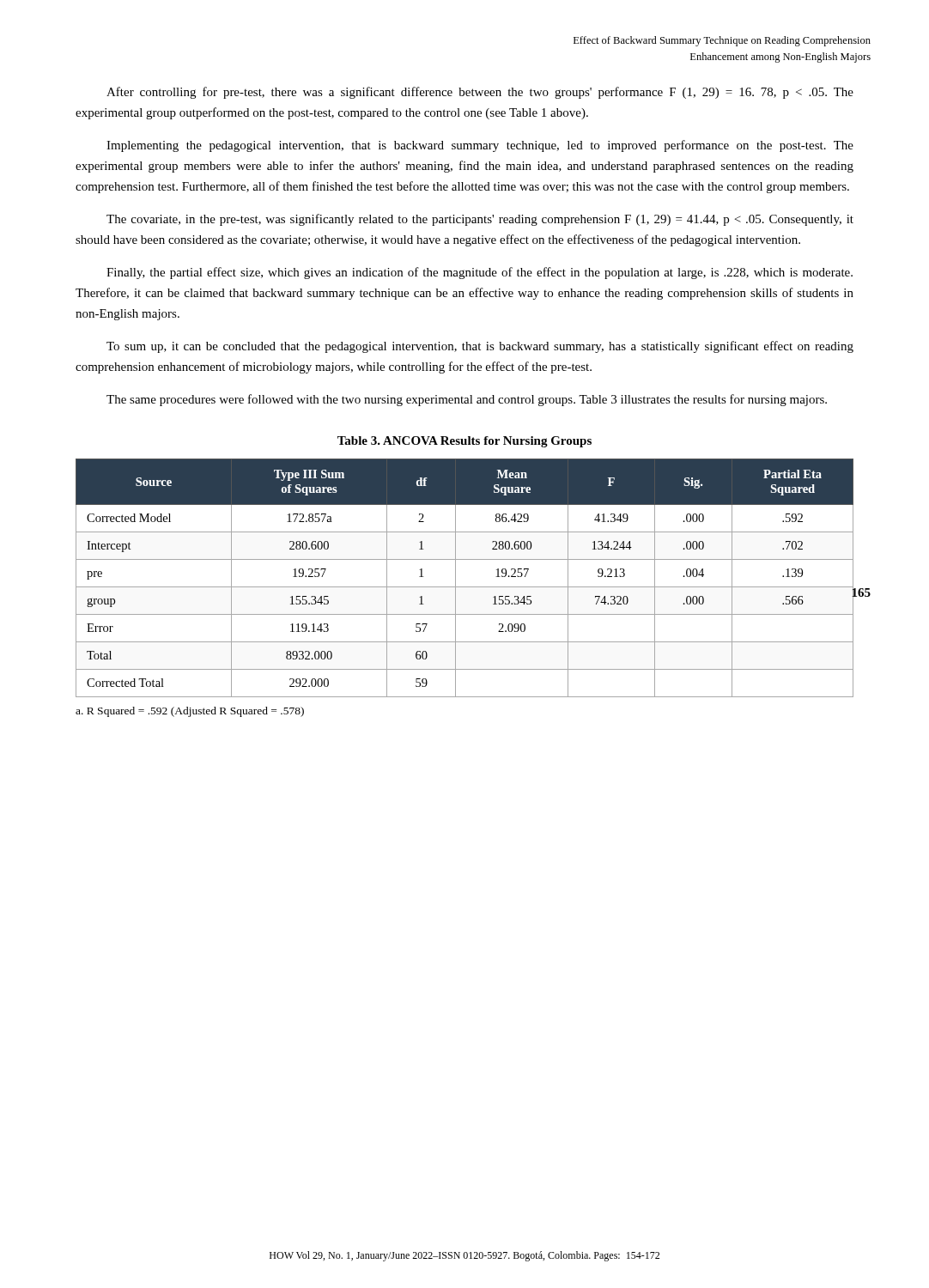Find the text block that says "To sum up, it"
This screenshot has height=1288, width=929.
[464, 356]
